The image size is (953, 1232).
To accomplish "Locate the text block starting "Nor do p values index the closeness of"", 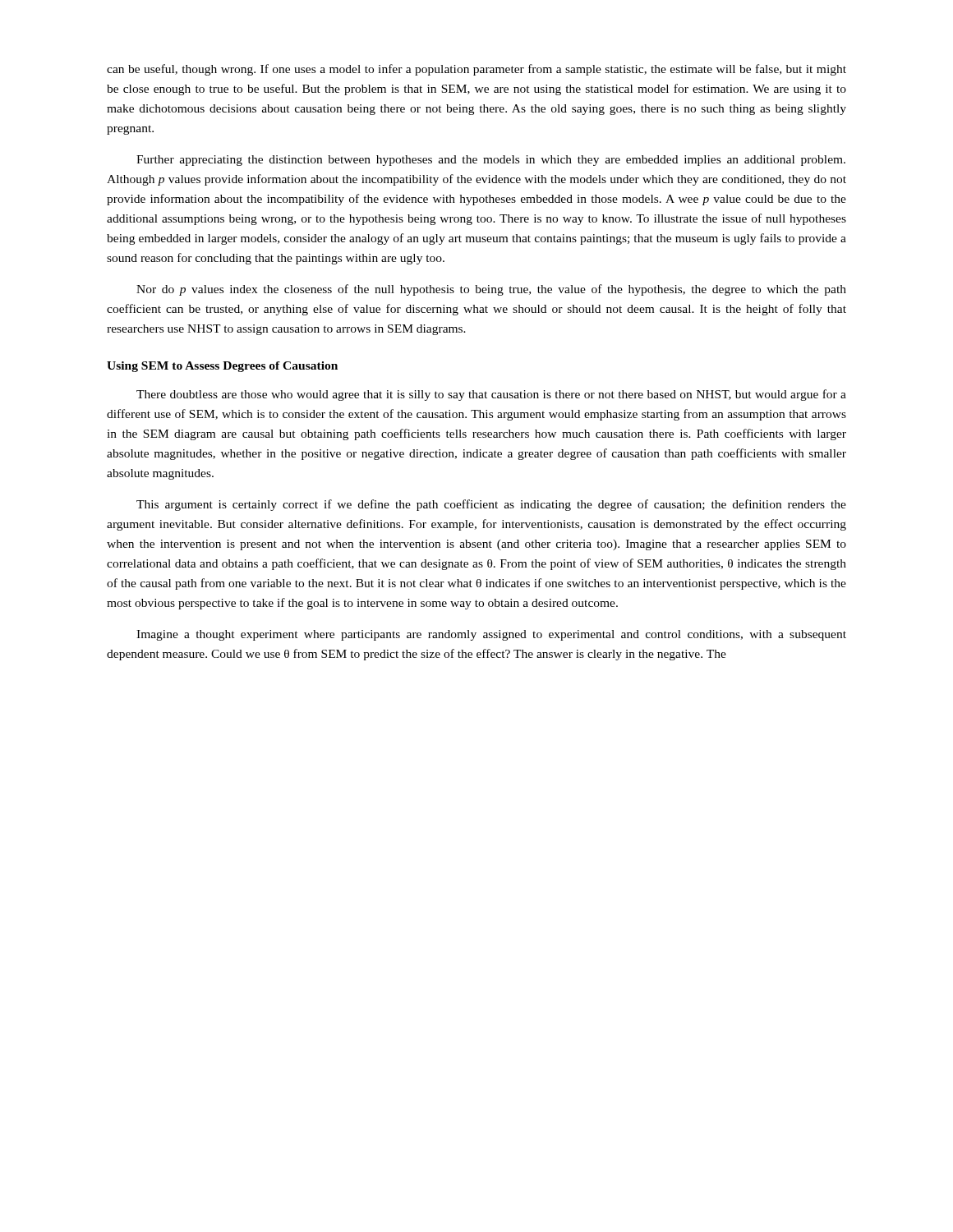I will pyautogui.click(x=476, y=309).
